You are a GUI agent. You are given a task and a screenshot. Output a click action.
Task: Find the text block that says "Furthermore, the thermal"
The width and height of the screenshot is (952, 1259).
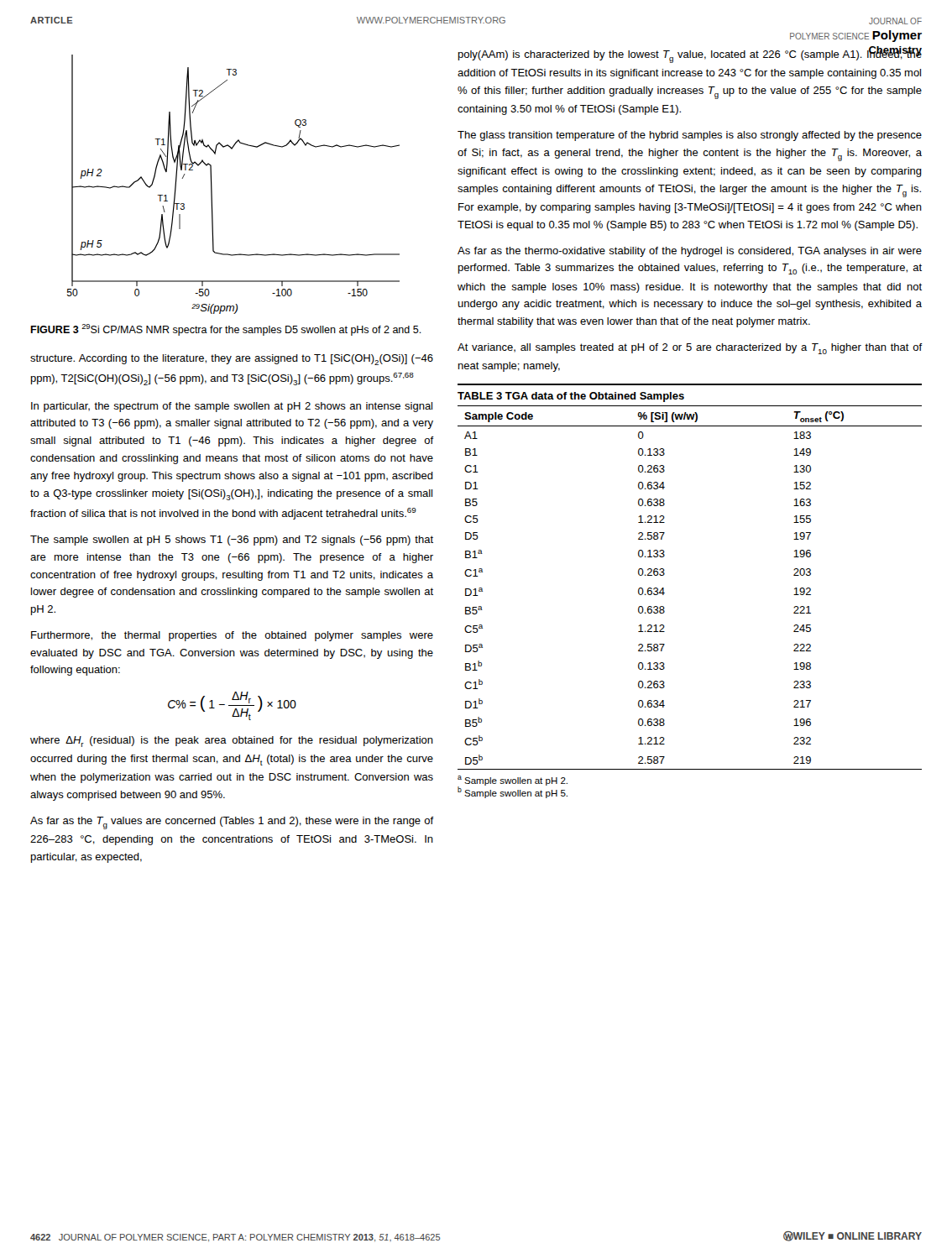tap(232, 652)
